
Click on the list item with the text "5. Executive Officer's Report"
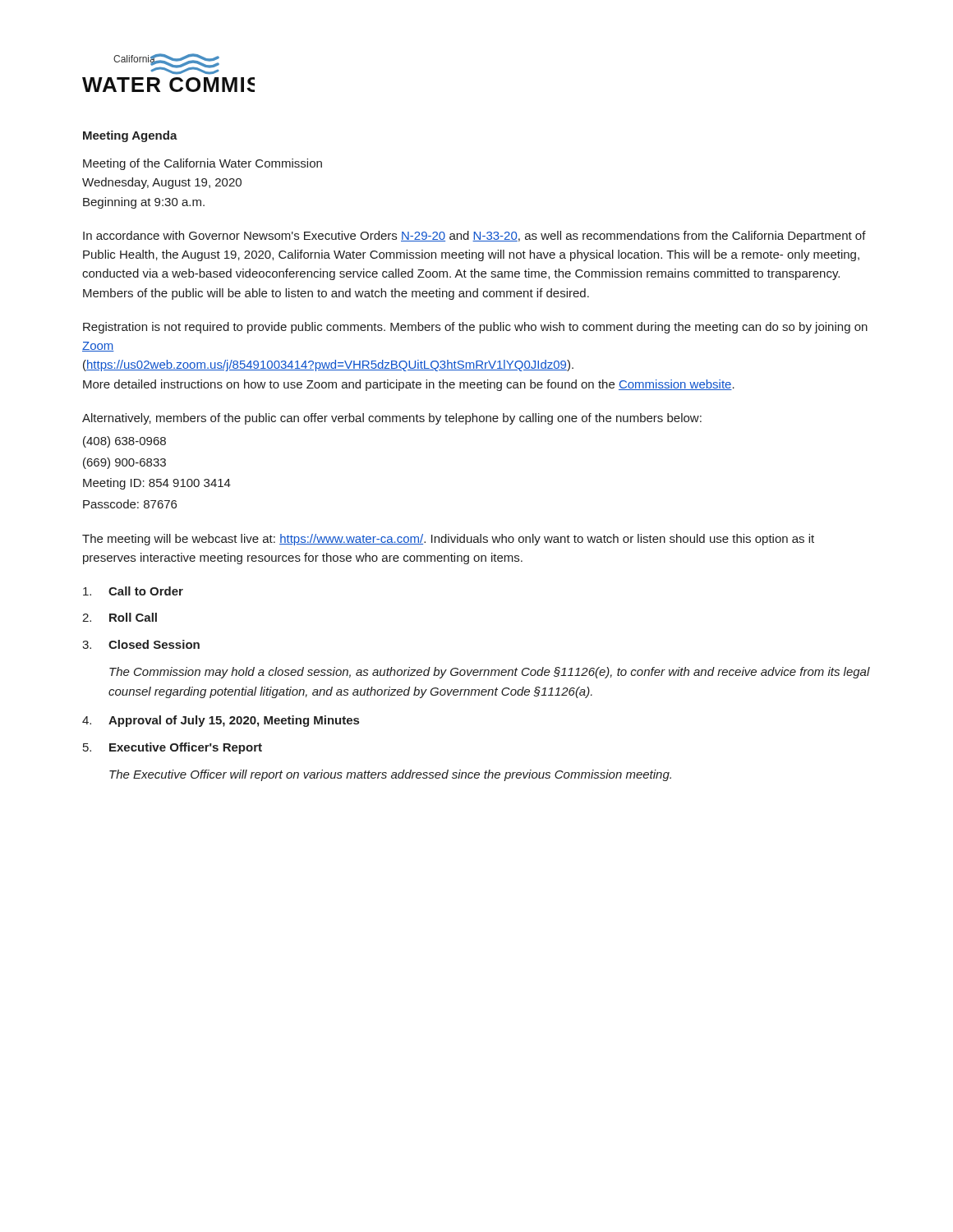[x=173, y=748]
